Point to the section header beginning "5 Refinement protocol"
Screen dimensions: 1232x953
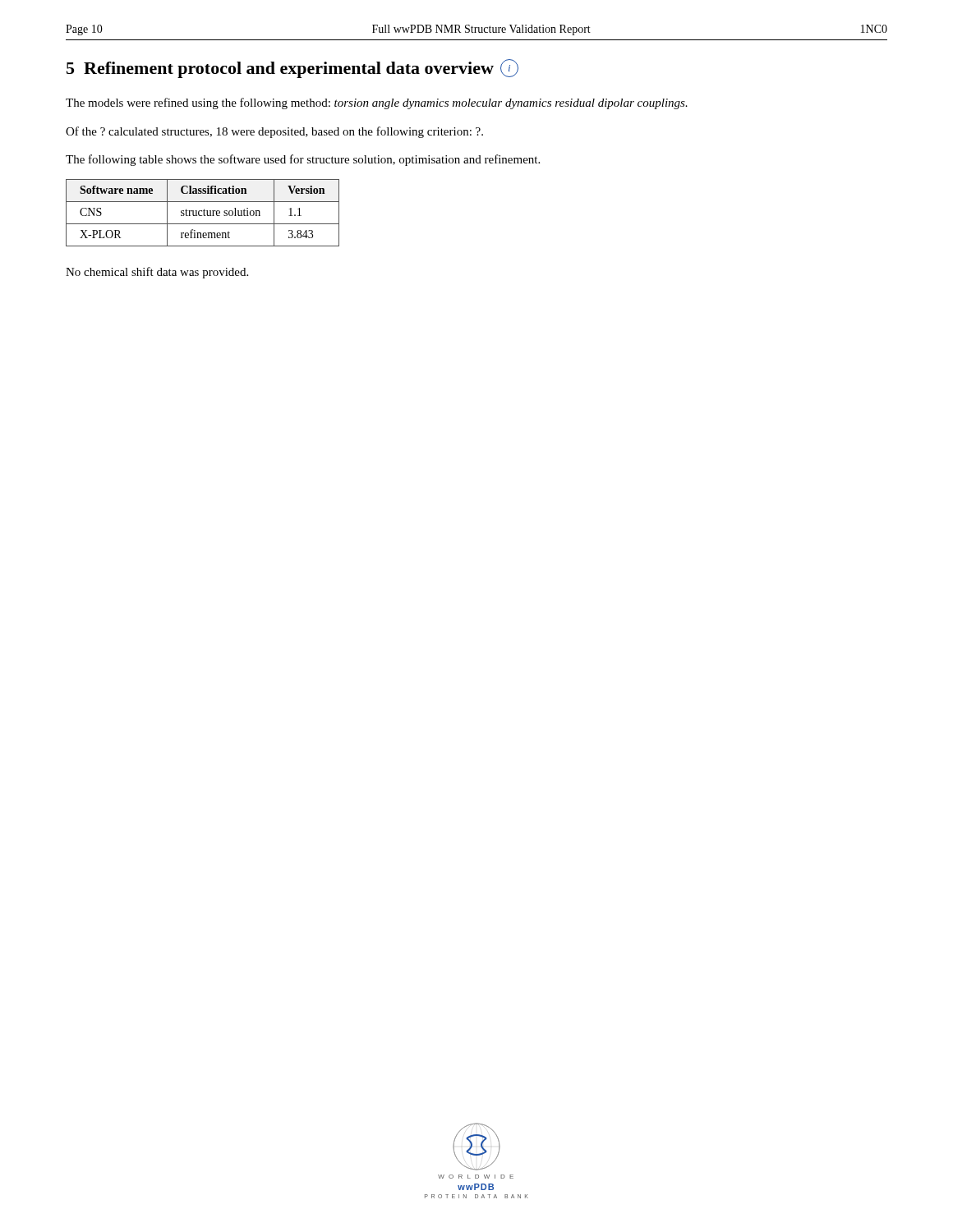coord(292,68)
